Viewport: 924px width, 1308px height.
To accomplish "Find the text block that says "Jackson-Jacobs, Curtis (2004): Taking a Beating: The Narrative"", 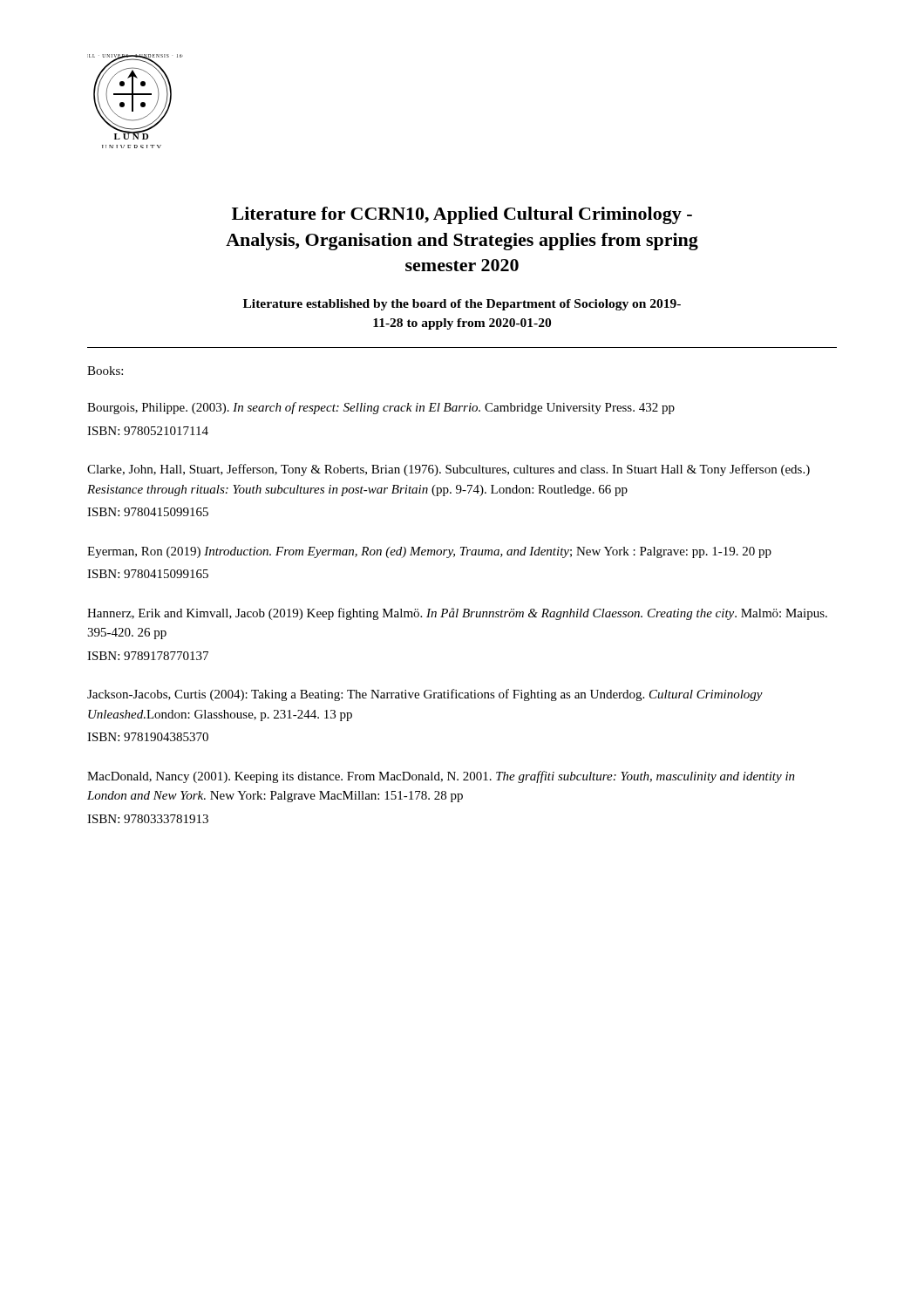I will point(425,695).
